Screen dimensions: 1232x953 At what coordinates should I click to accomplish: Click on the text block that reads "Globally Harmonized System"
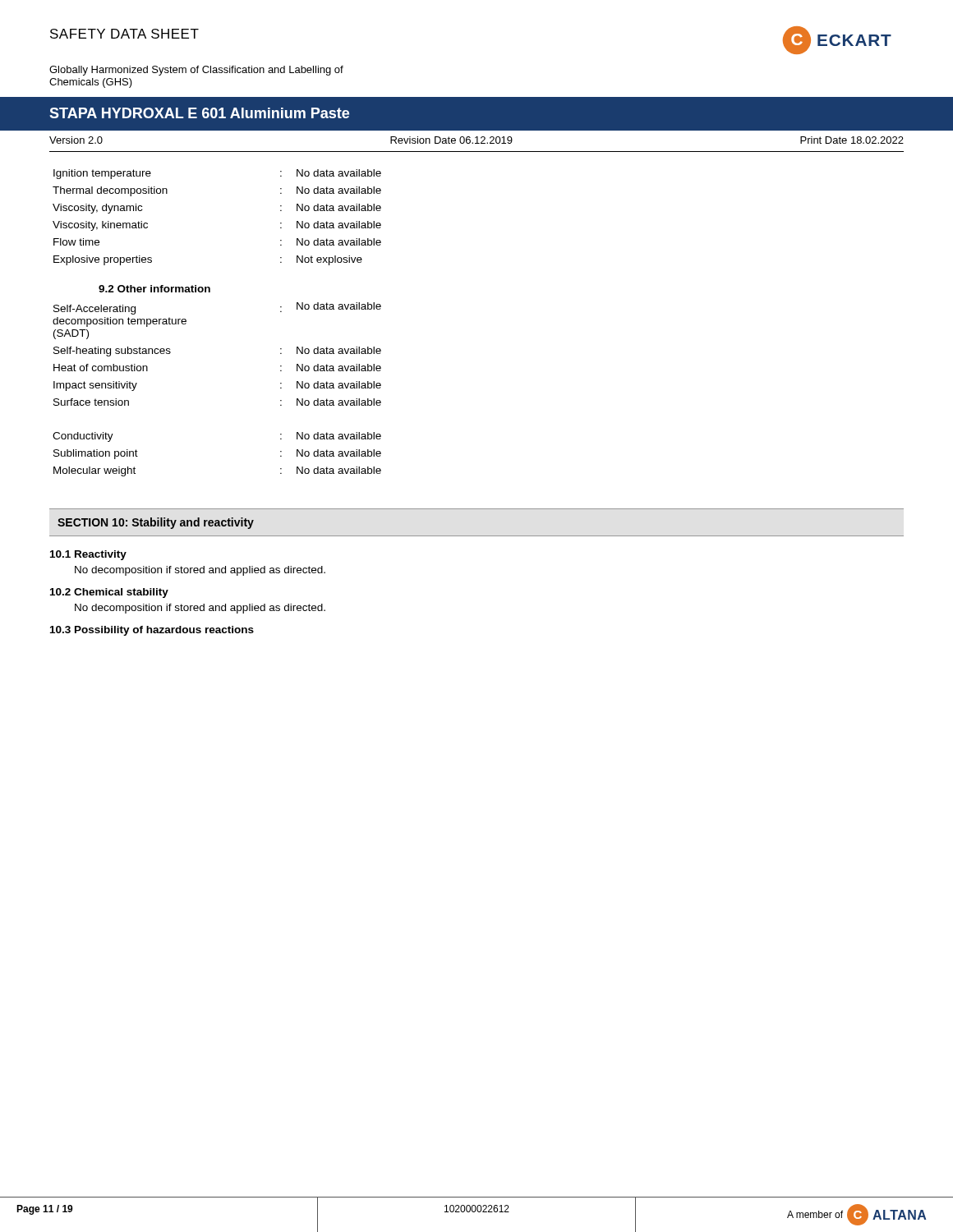[196, 76]
